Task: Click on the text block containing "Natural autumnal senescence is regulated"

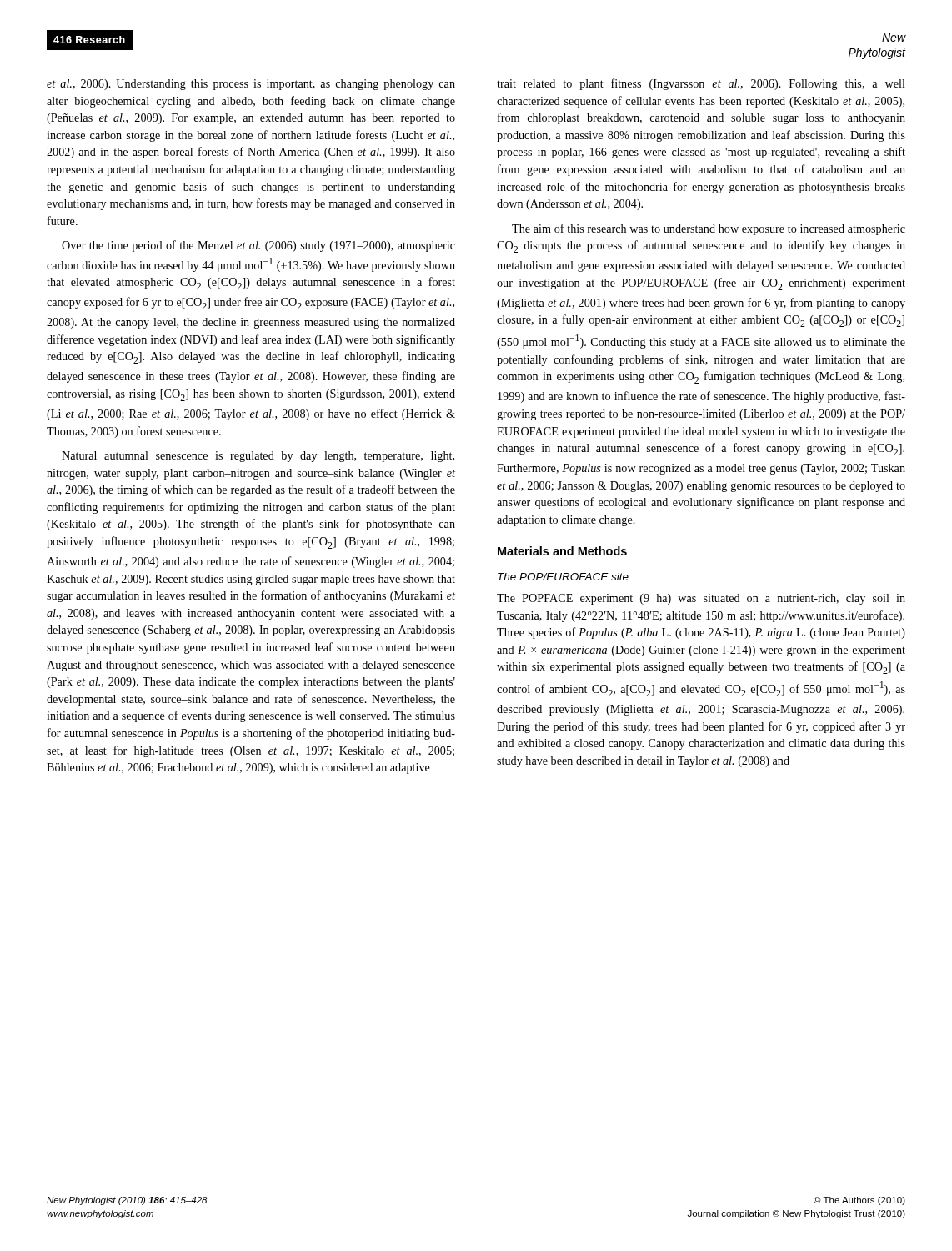Action: tap(251, 612)
